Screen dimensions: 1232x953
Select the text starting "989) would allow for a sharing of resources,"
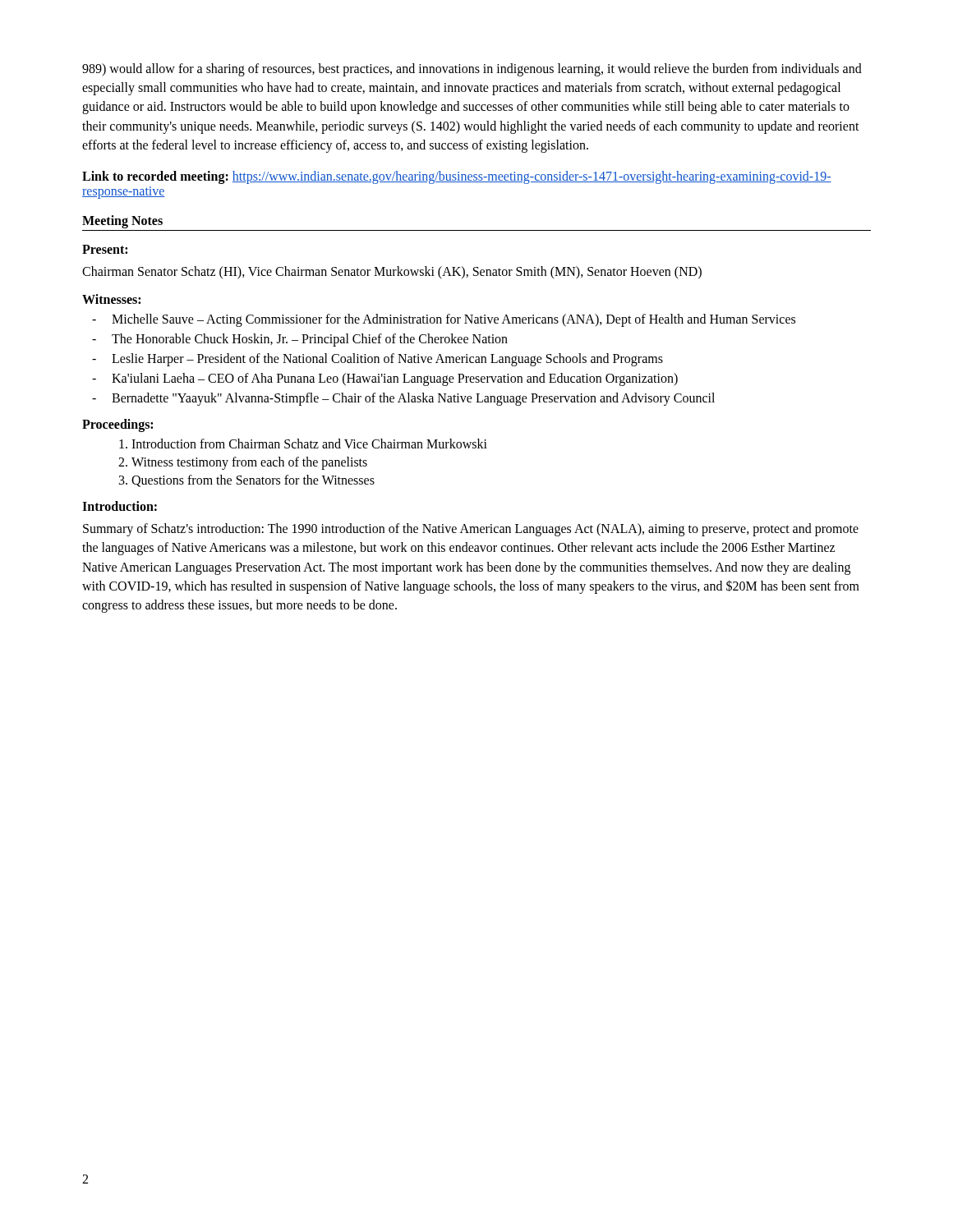click(x=476, y=107)
